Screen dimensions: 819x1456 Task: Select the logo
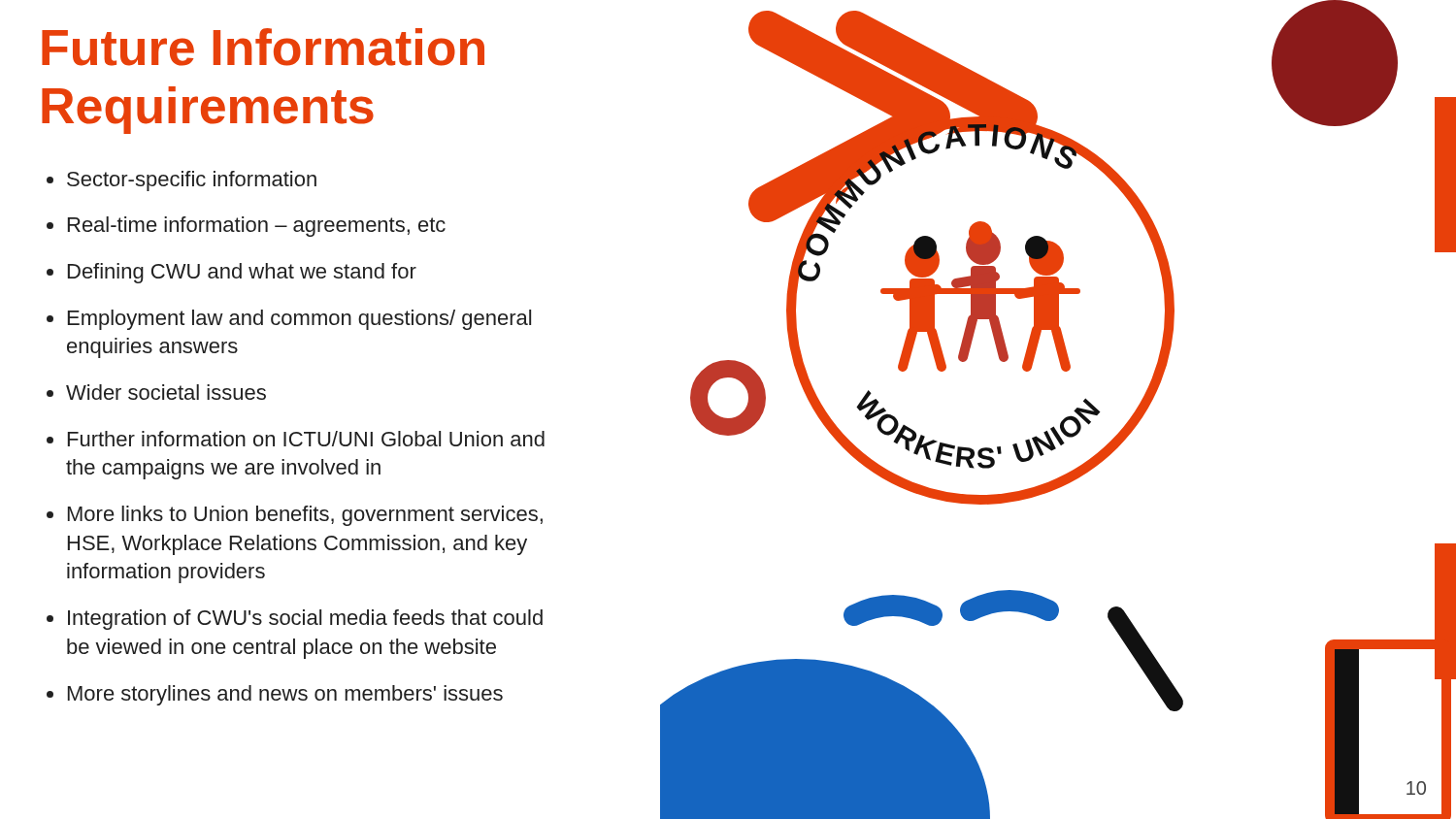click(980, 311)
